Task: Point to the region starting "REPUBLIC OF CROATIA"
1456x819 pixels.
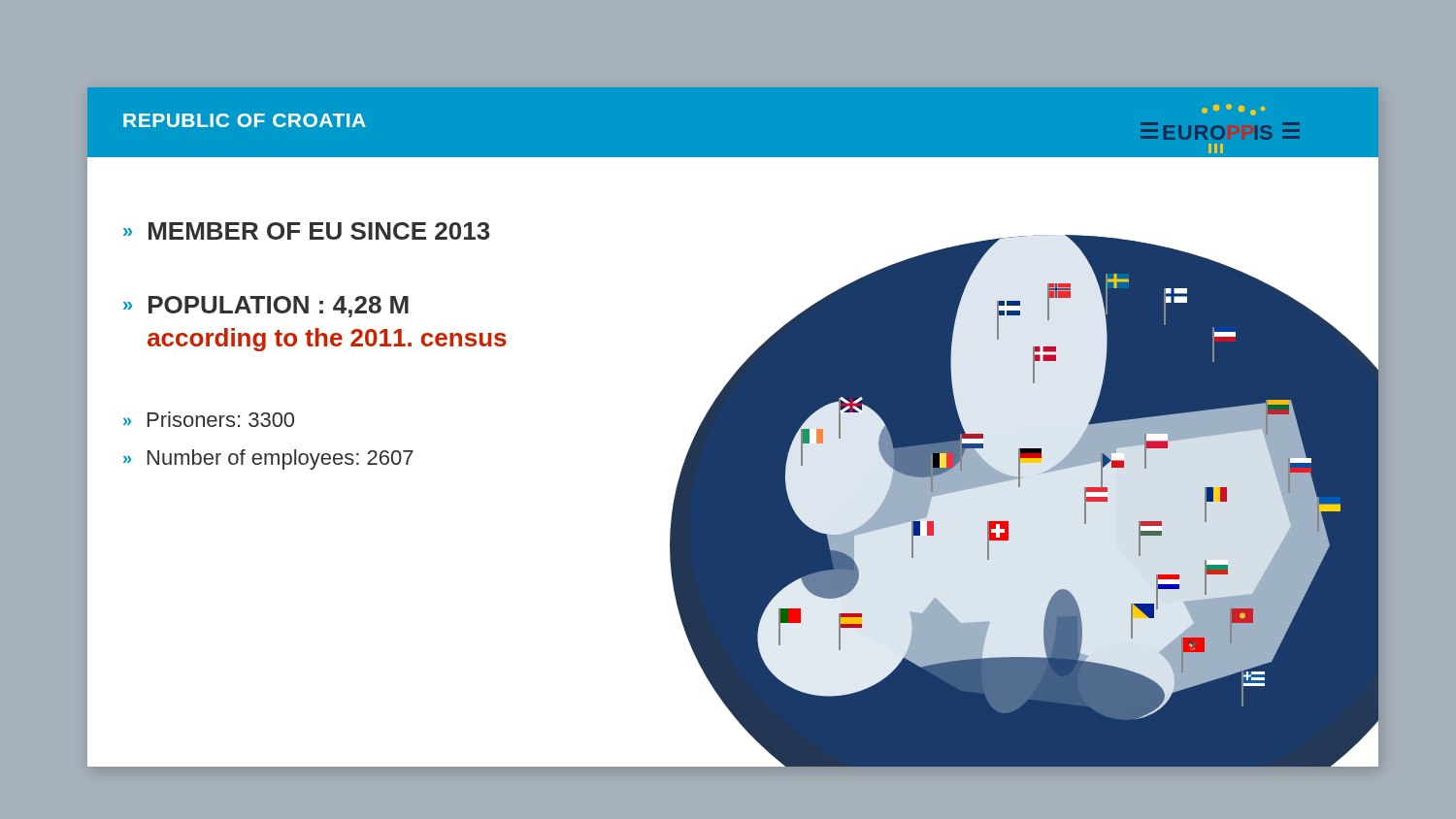Action: [245, 120]
